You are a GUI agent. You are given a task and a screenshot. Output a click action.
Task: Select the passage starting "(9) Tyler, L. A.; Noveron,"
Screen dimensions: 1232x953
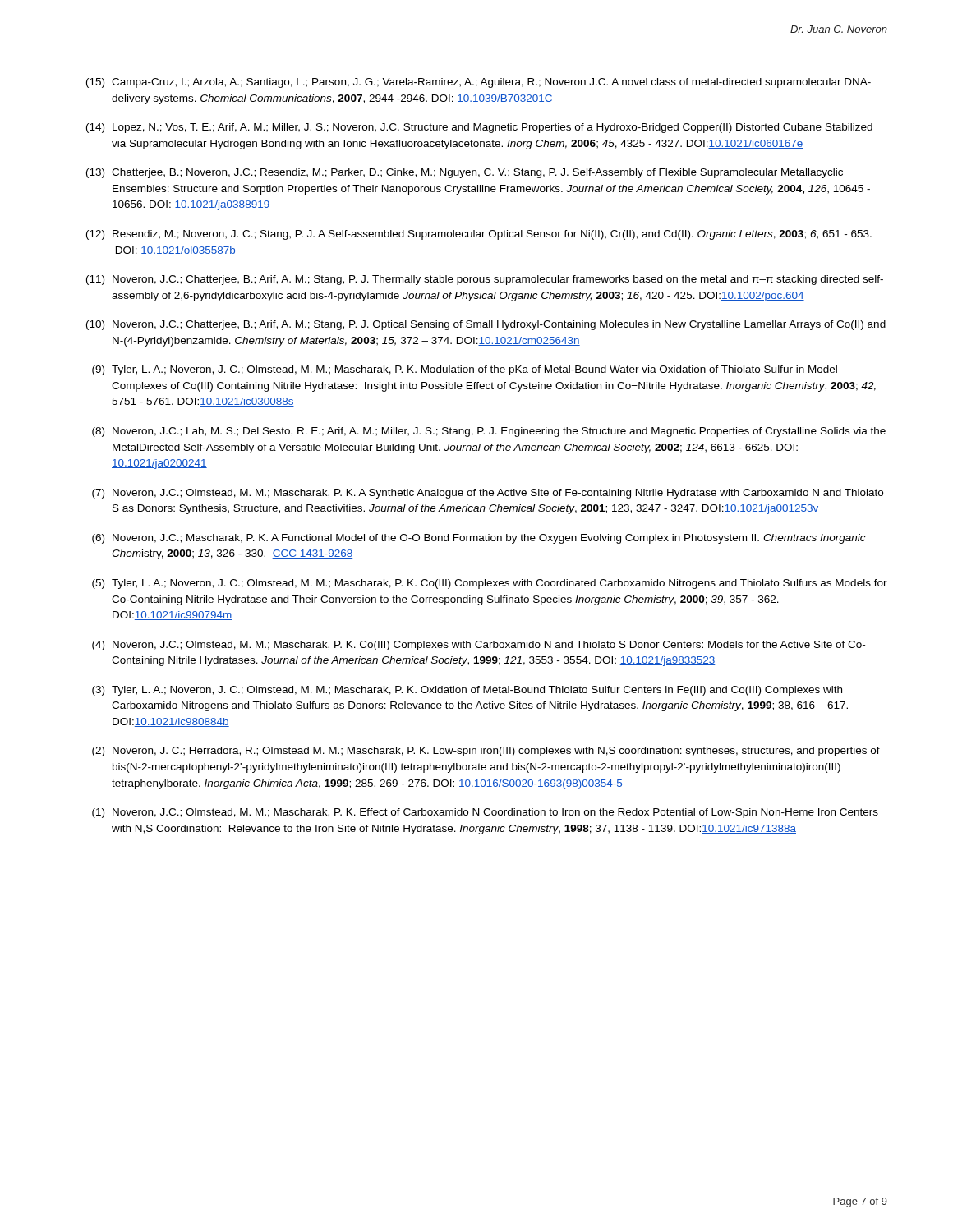[476, 386]
